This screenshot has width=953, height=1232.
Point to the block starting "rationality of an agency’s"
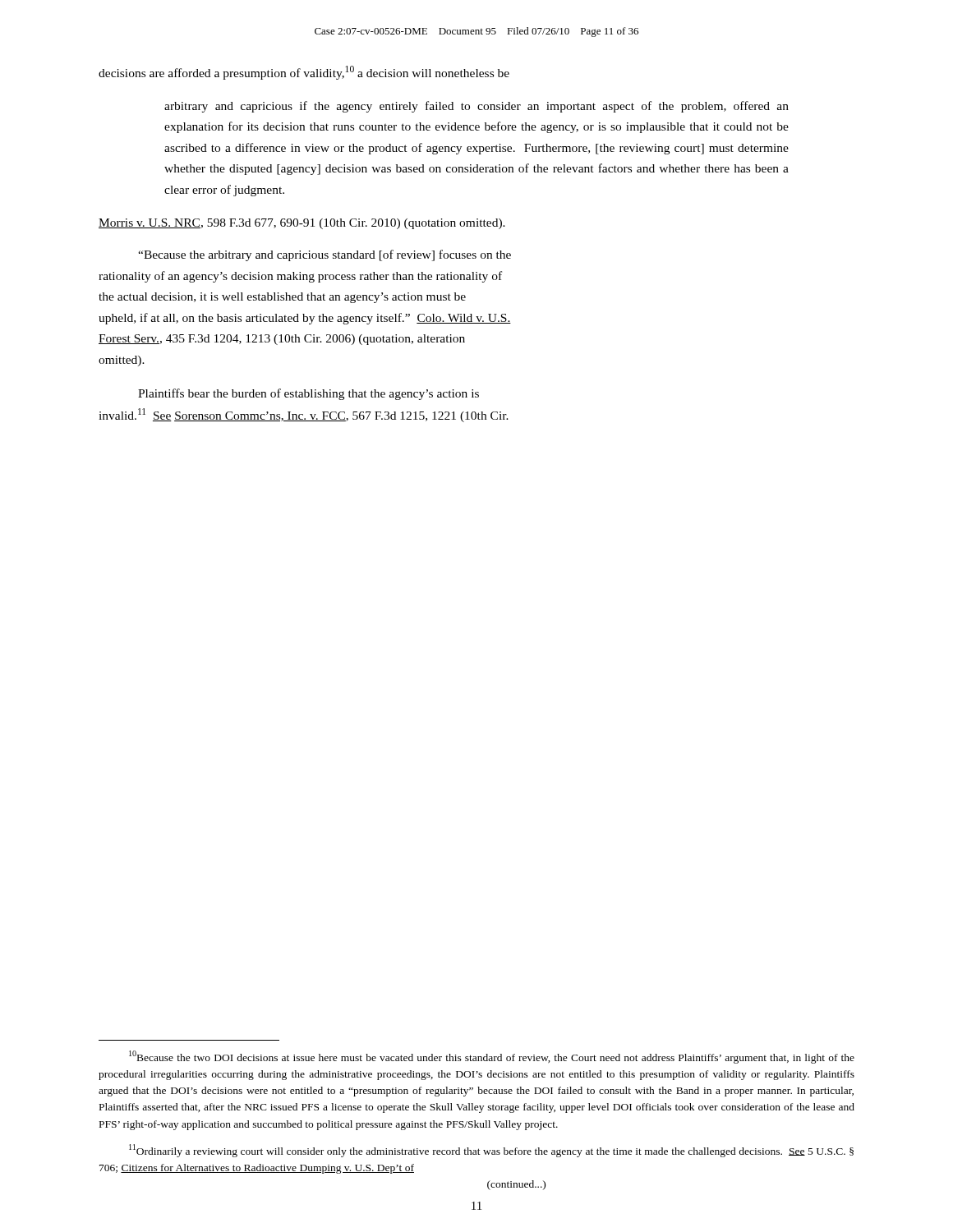pos(300,275)
